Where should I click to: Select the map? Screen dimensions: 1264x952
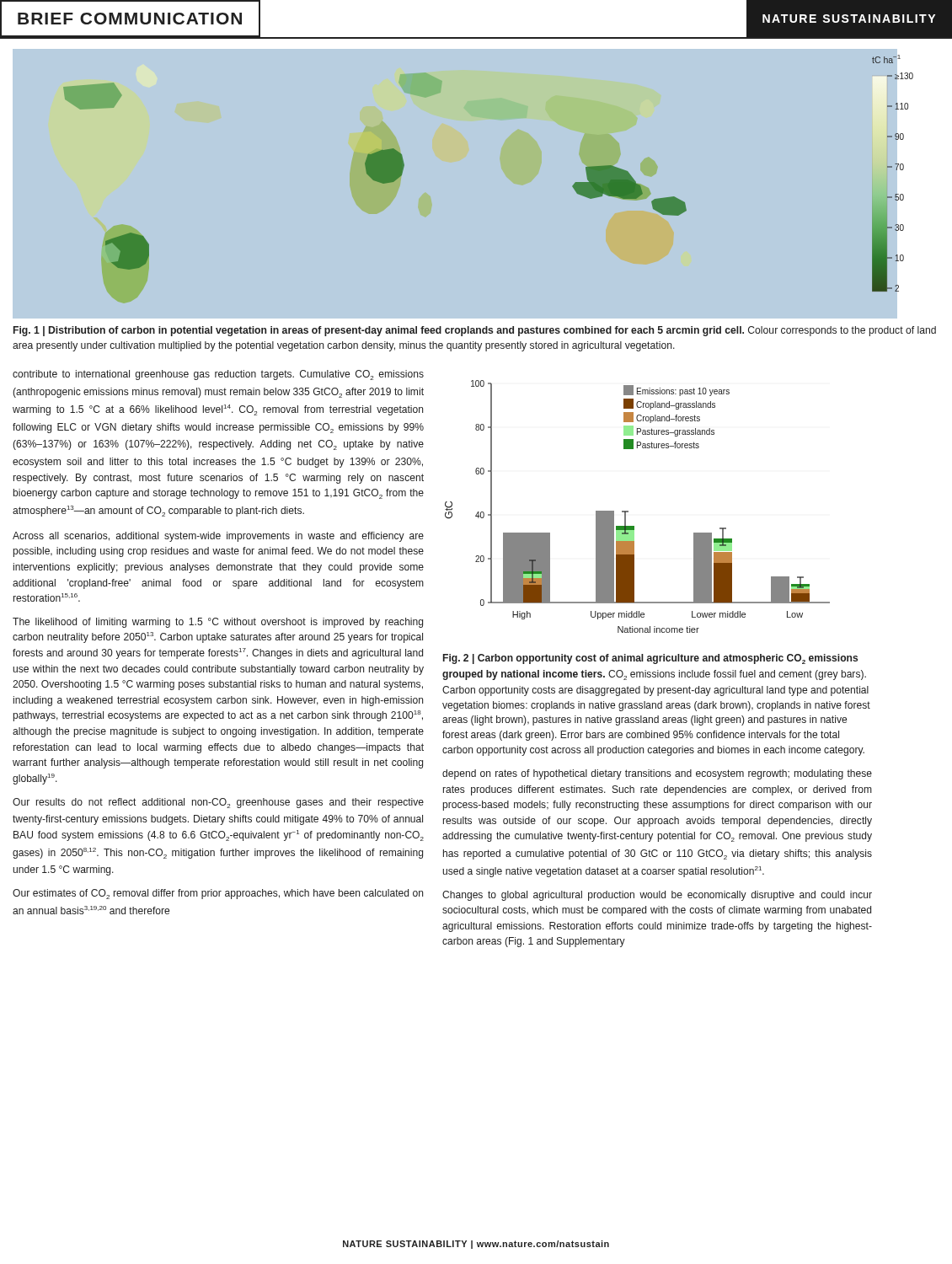point(476,184)
